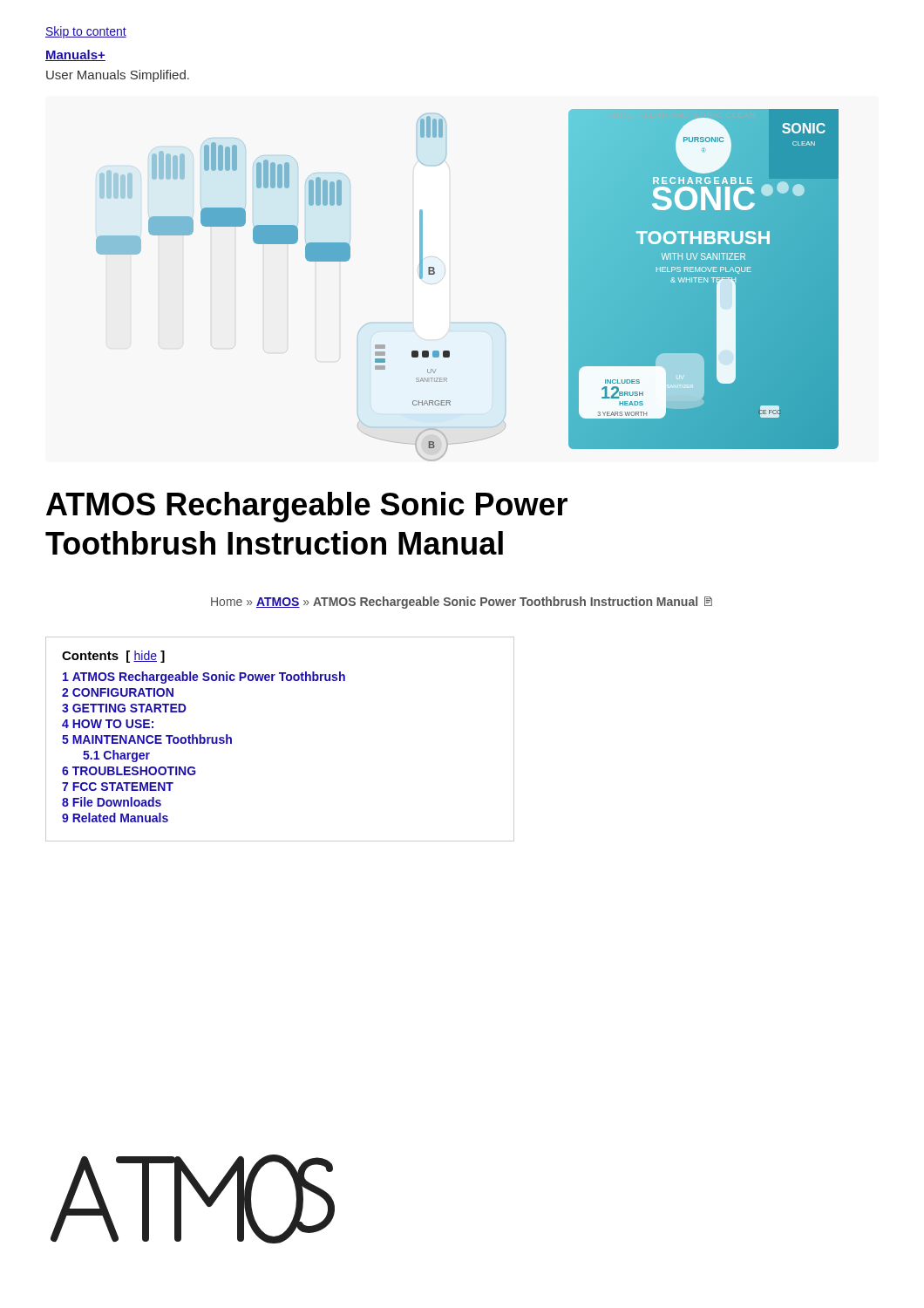Select the title containing "ATMOS Rechargeable Sonic"

[368, 524]
